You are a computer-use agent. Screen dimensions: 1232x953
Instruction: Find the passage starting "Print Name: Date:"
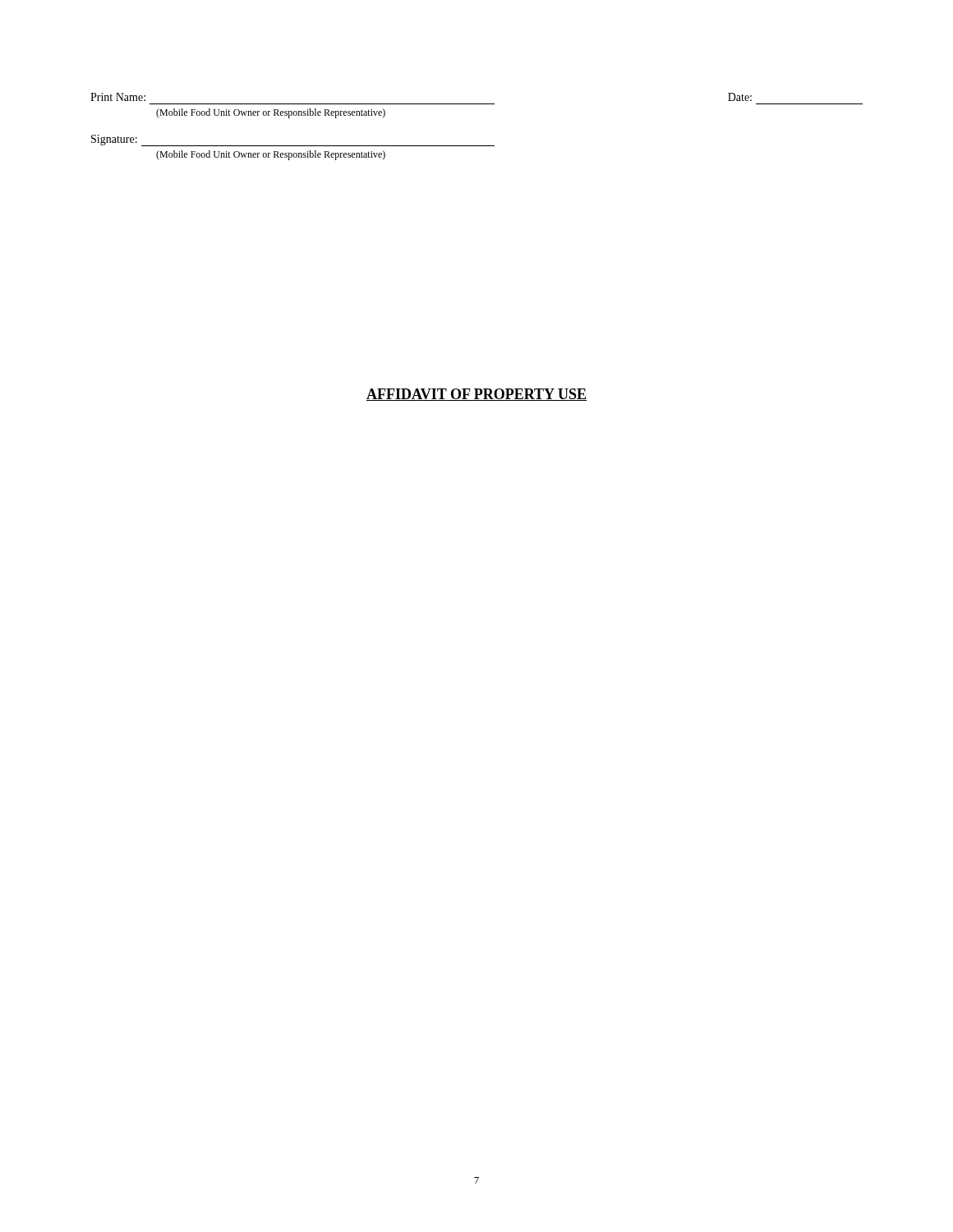tap(476, 97)
